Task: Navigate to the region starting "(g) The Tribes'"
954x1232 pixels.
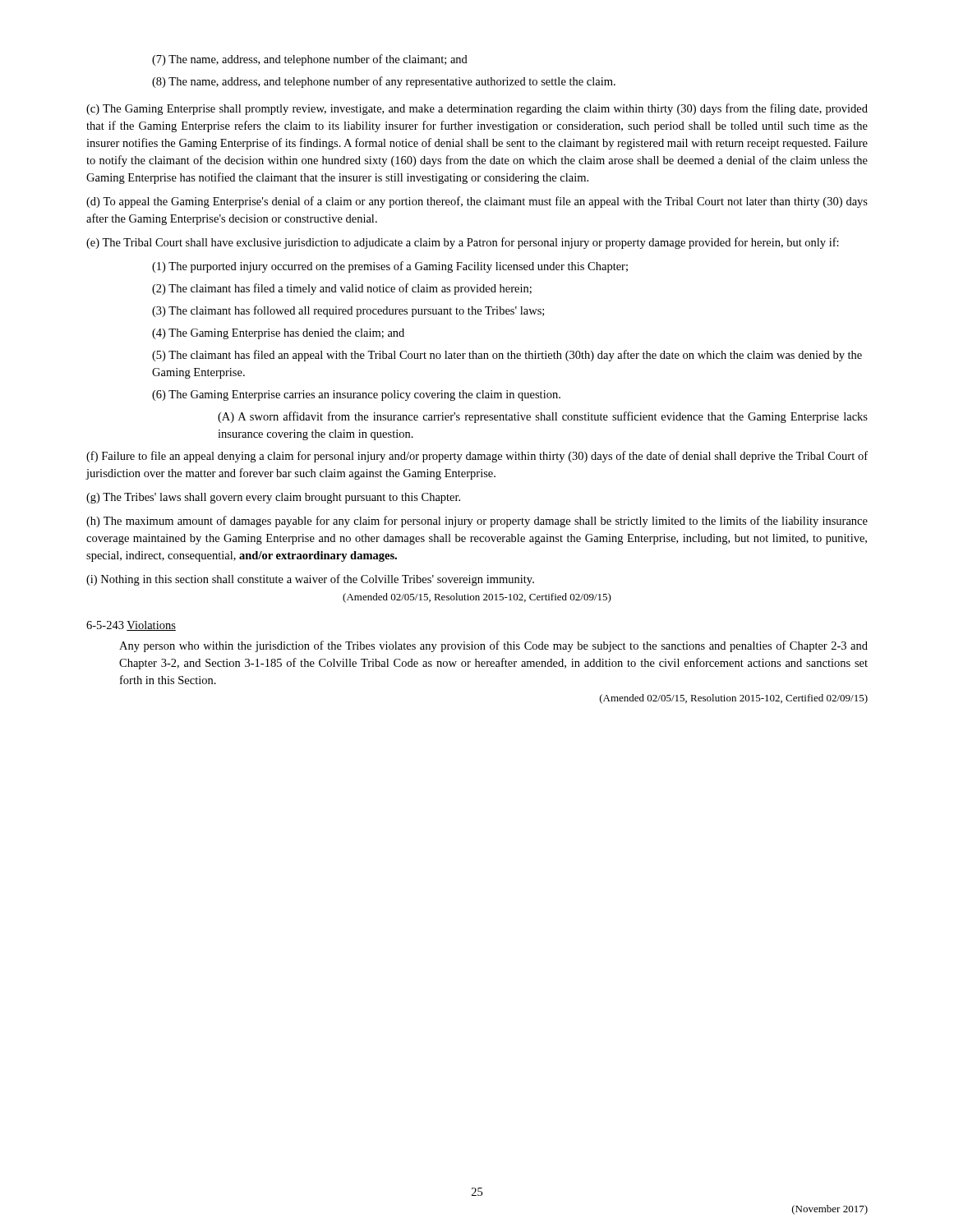Action: 274,497
